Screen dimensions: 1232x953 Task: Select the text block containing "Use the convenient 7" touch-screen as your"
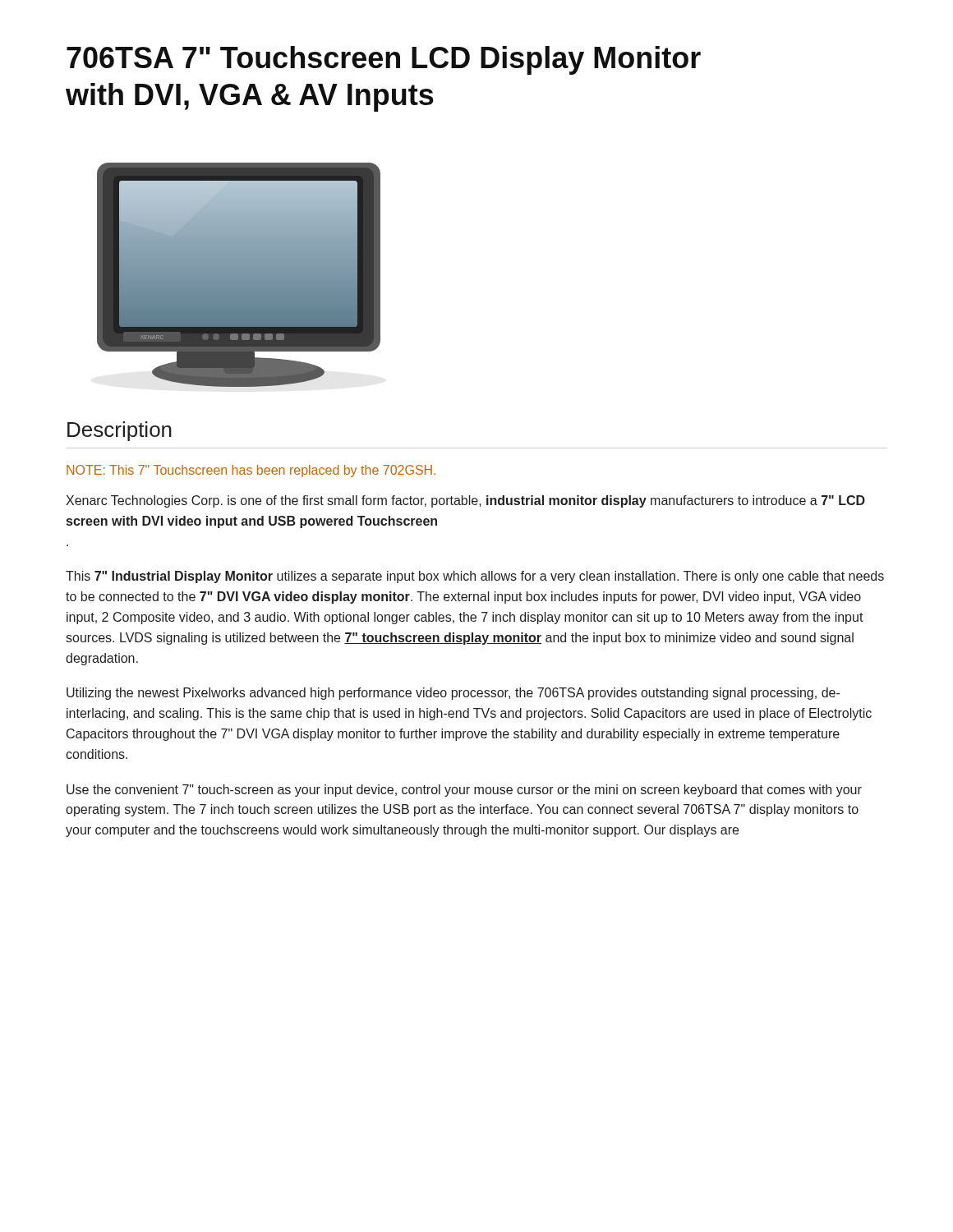[476, 810]
